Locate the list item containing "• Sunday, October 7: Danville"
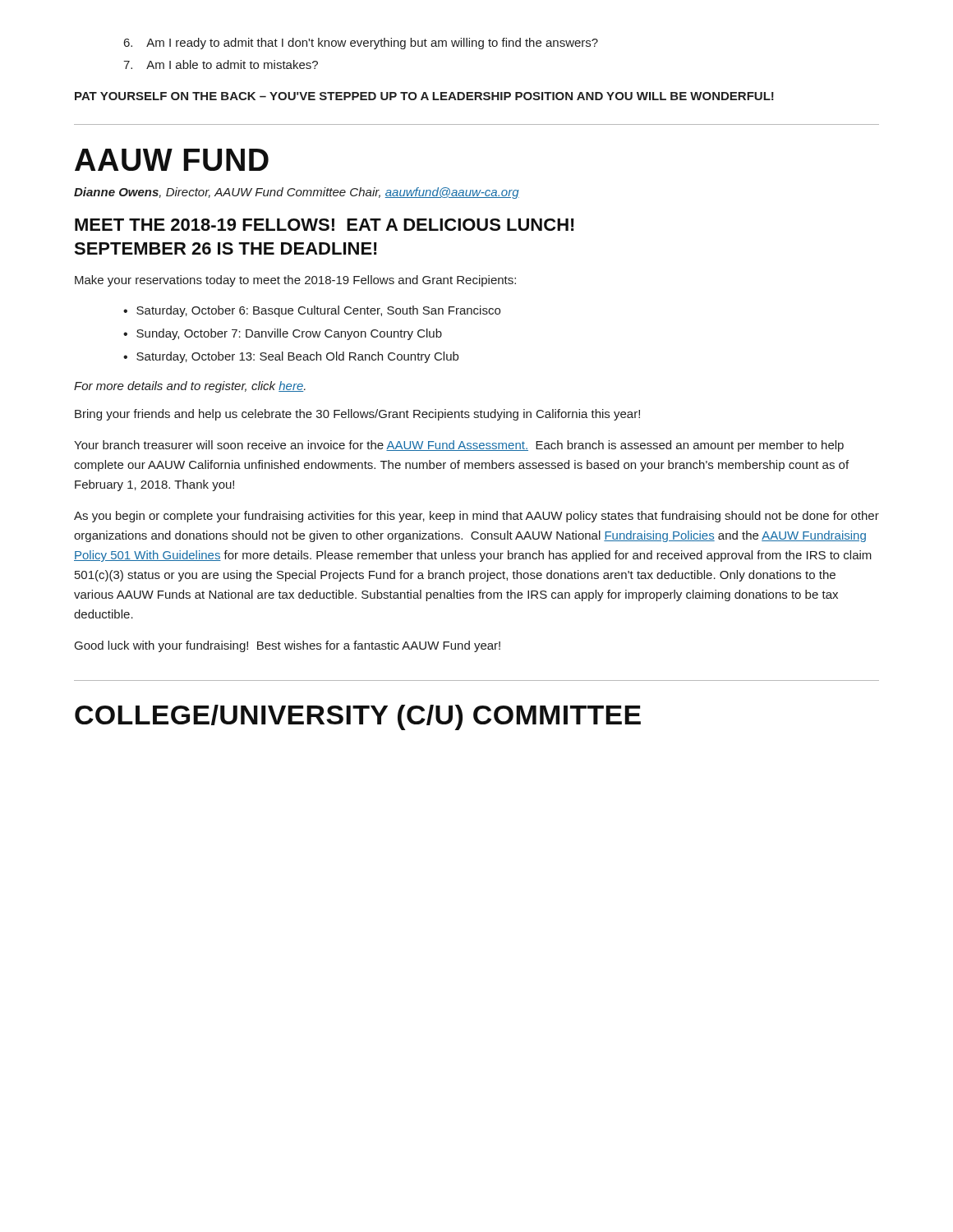Image resolution: width=953 pixels, height=1232 pixels. (283, 334)
